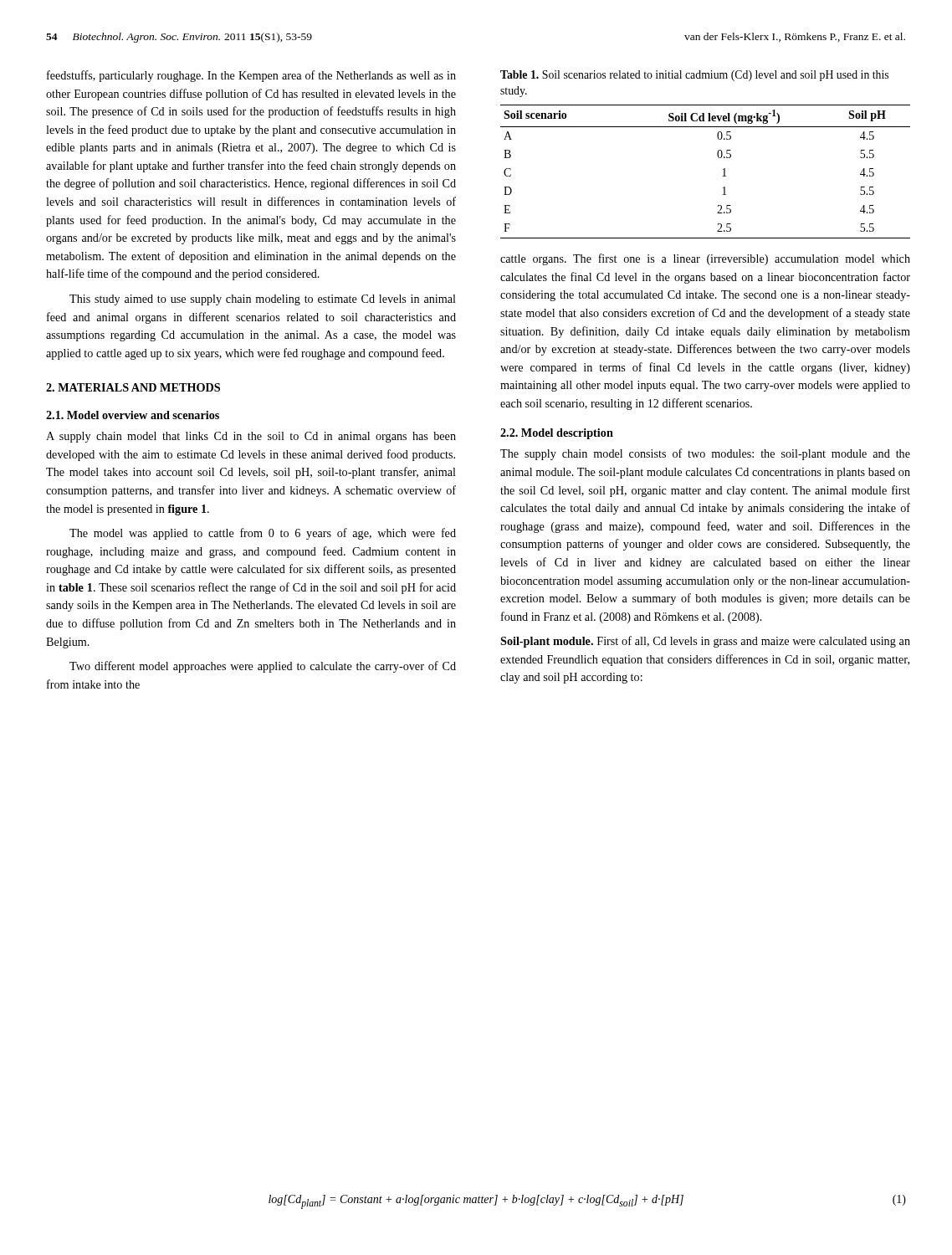The image size is (952, 1255).
Task: Locate the region starting "cattle organs. The"
Action: pyautogui.click(x=705, y=332)
